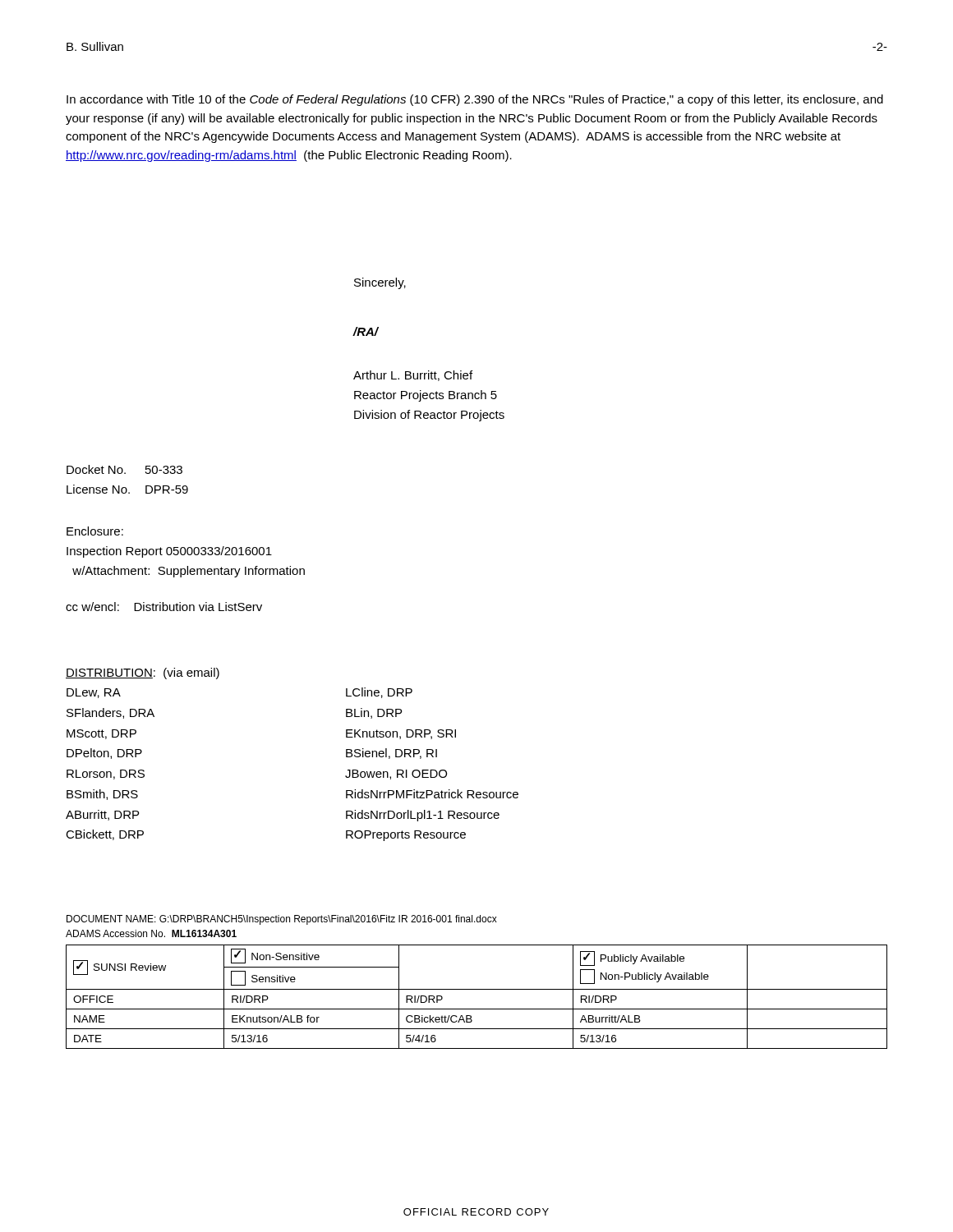Find the text block starting "In accordance with Title 10 of the"

pos(475,127)
